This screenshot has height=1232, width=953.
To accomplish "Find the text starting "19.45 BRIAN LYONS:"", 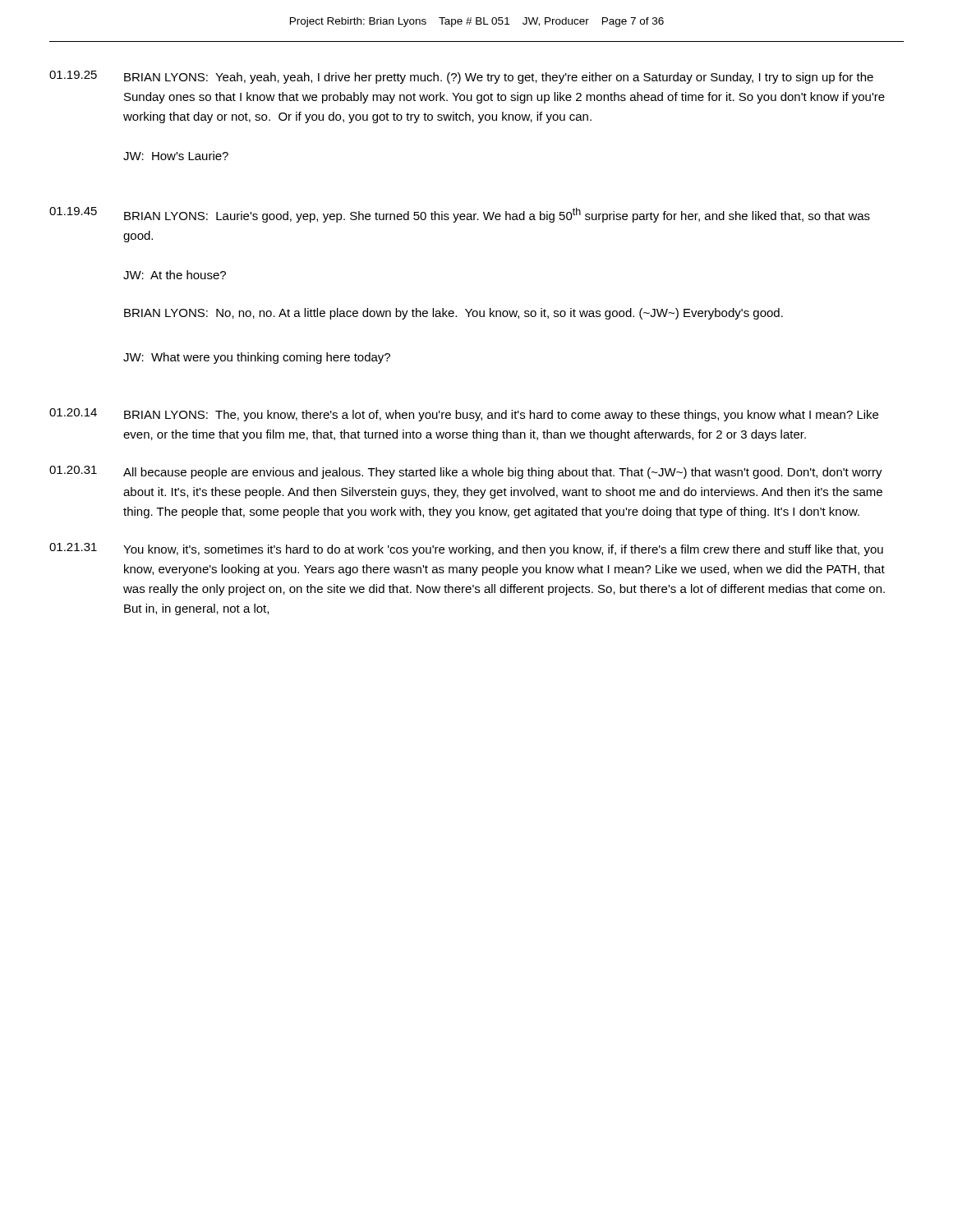I will pos(476,216).
